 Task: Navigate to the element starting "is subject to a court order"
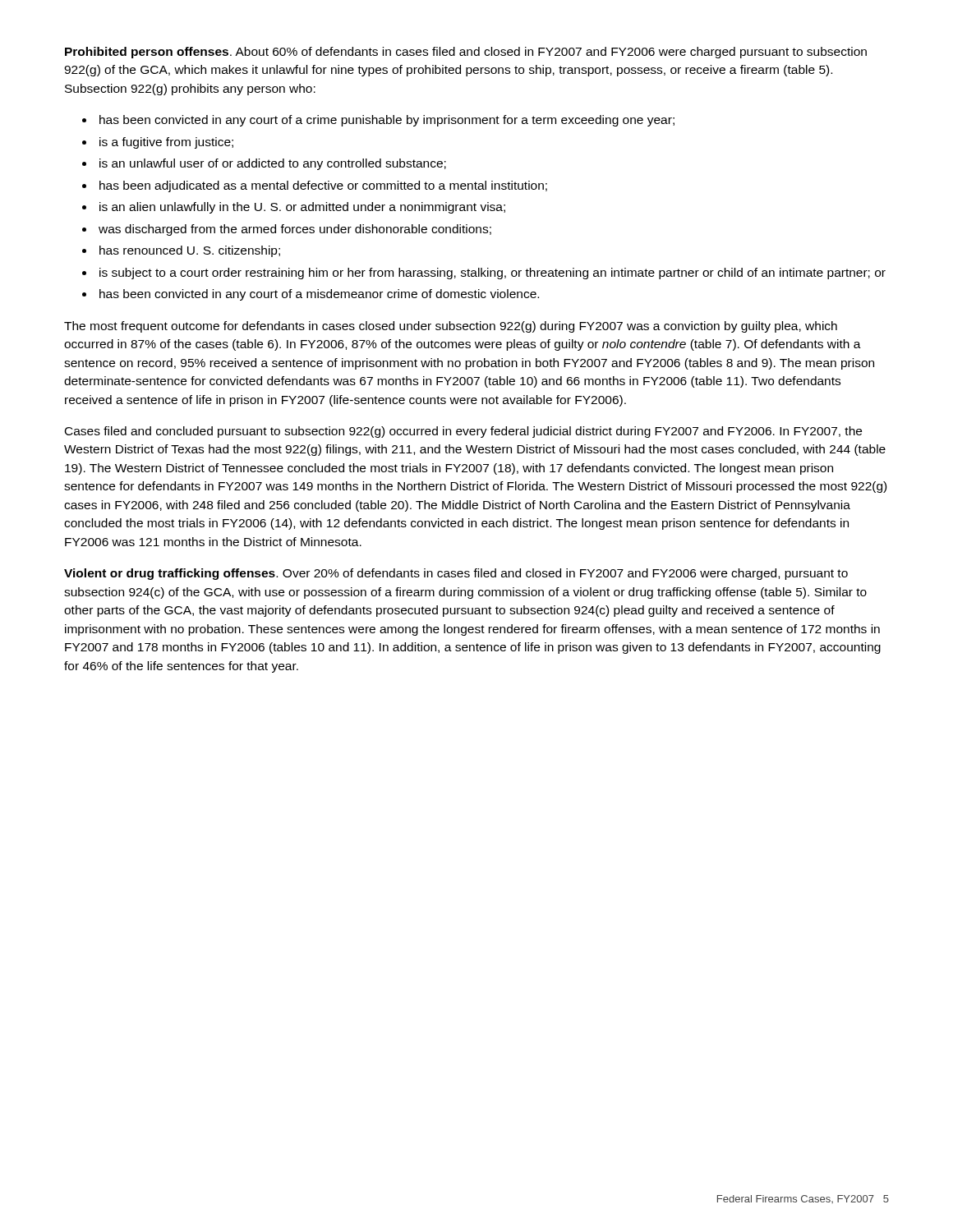coord(492,273)
